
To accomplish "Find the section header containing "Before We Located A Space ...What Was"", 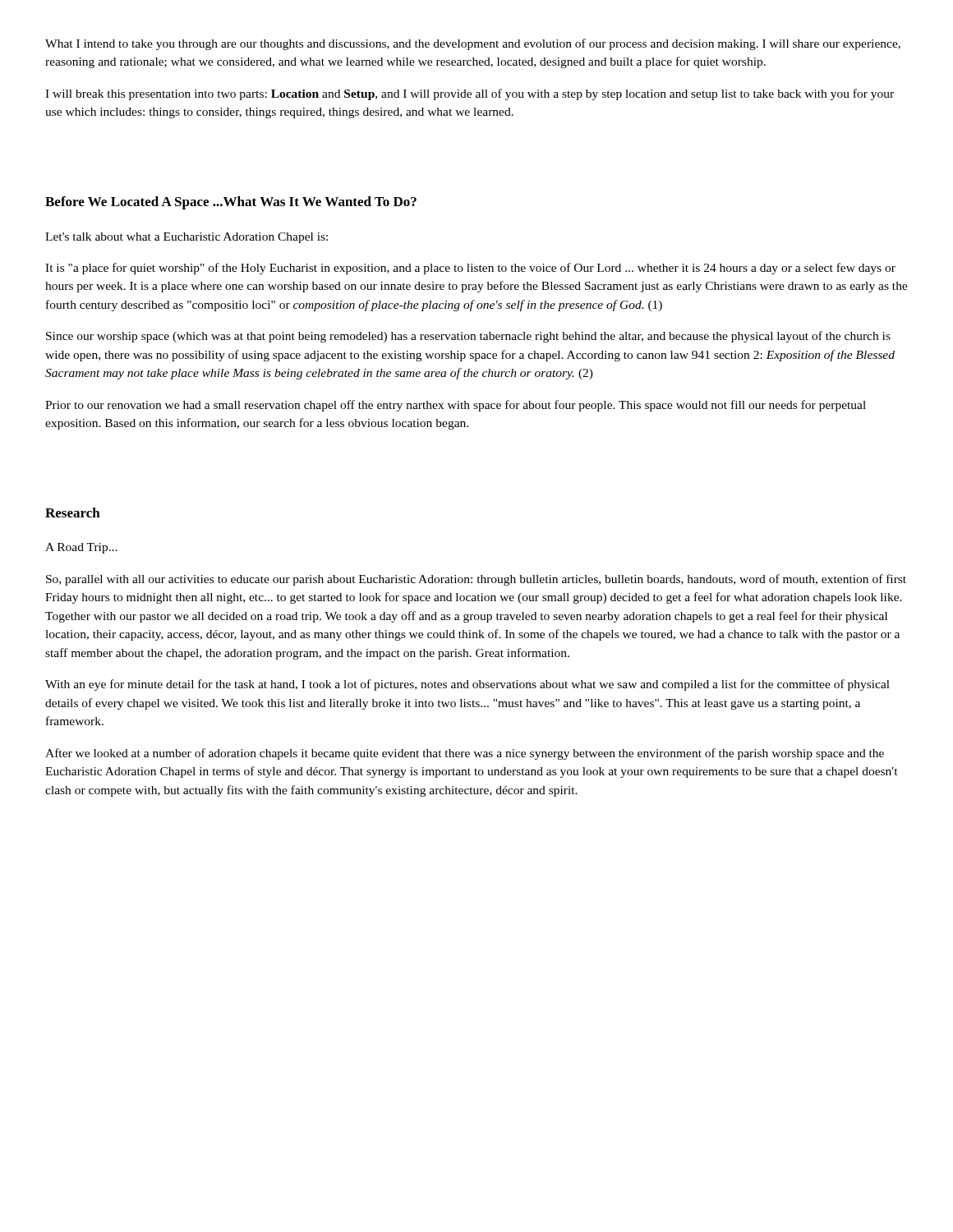I will pyautogui.click(x=231, y=201).
